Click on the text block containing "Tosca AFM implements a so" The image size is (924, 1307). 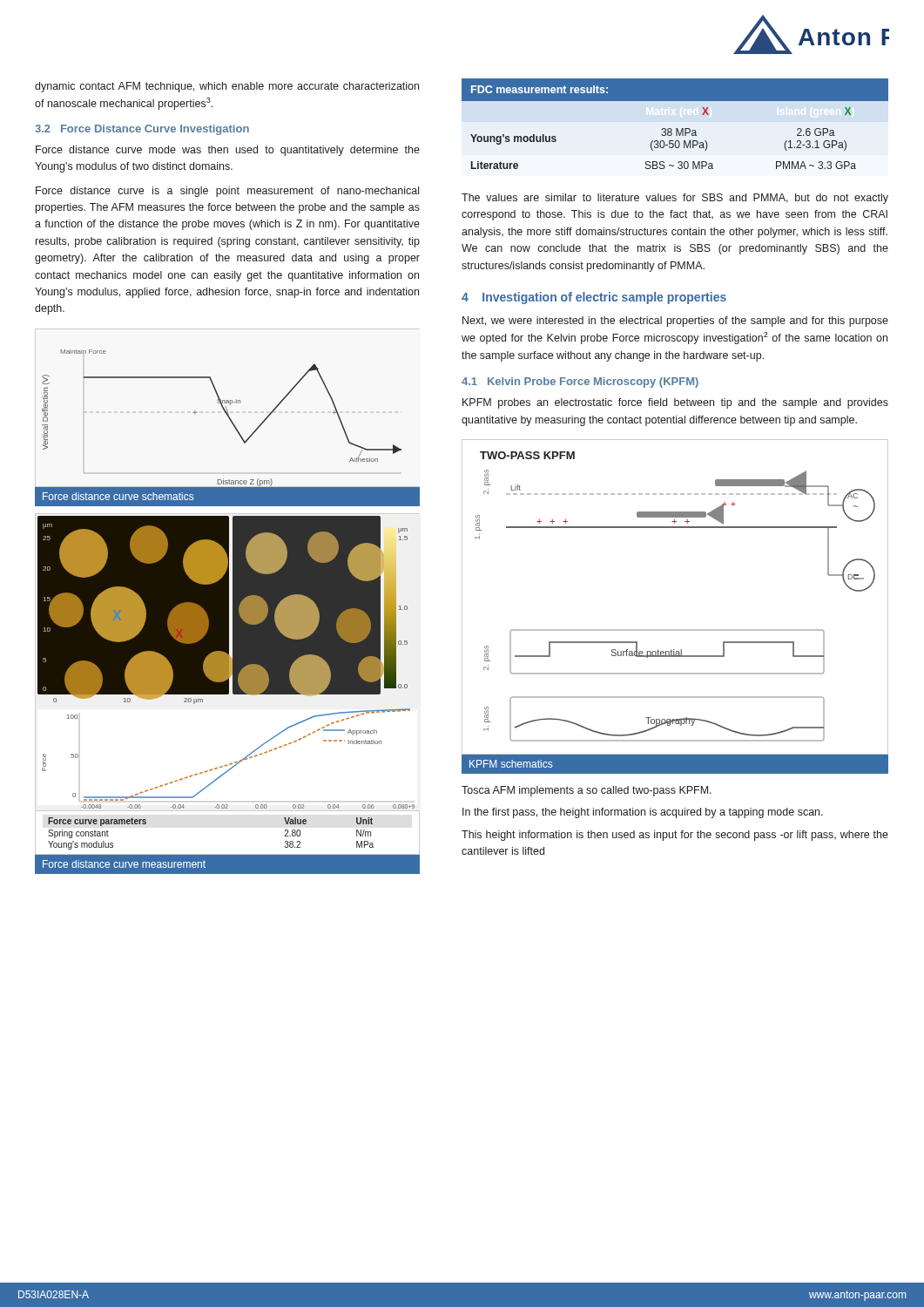click(587, 790)
